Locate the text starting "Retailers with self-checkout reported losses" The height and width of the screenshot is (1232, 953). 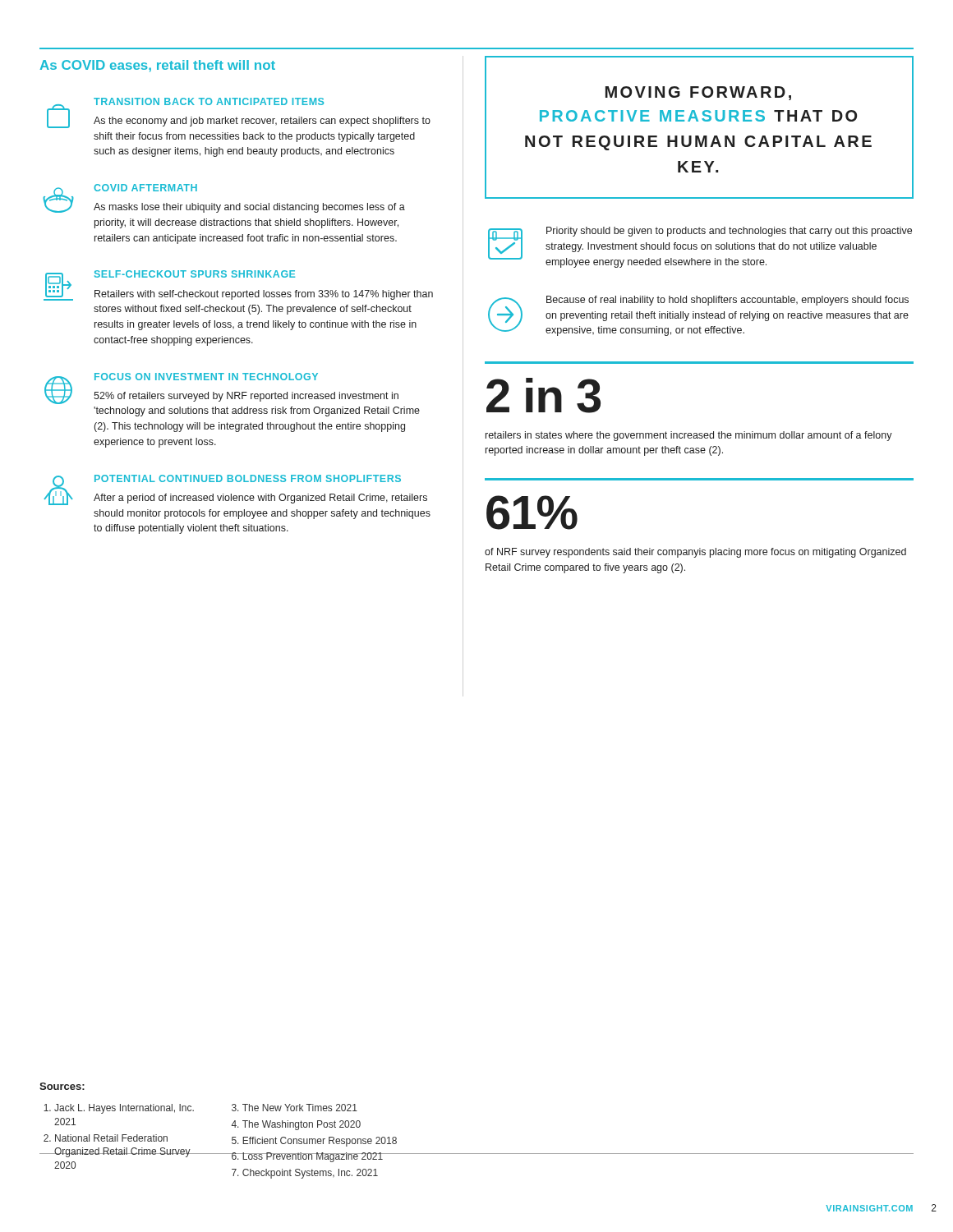264,317
